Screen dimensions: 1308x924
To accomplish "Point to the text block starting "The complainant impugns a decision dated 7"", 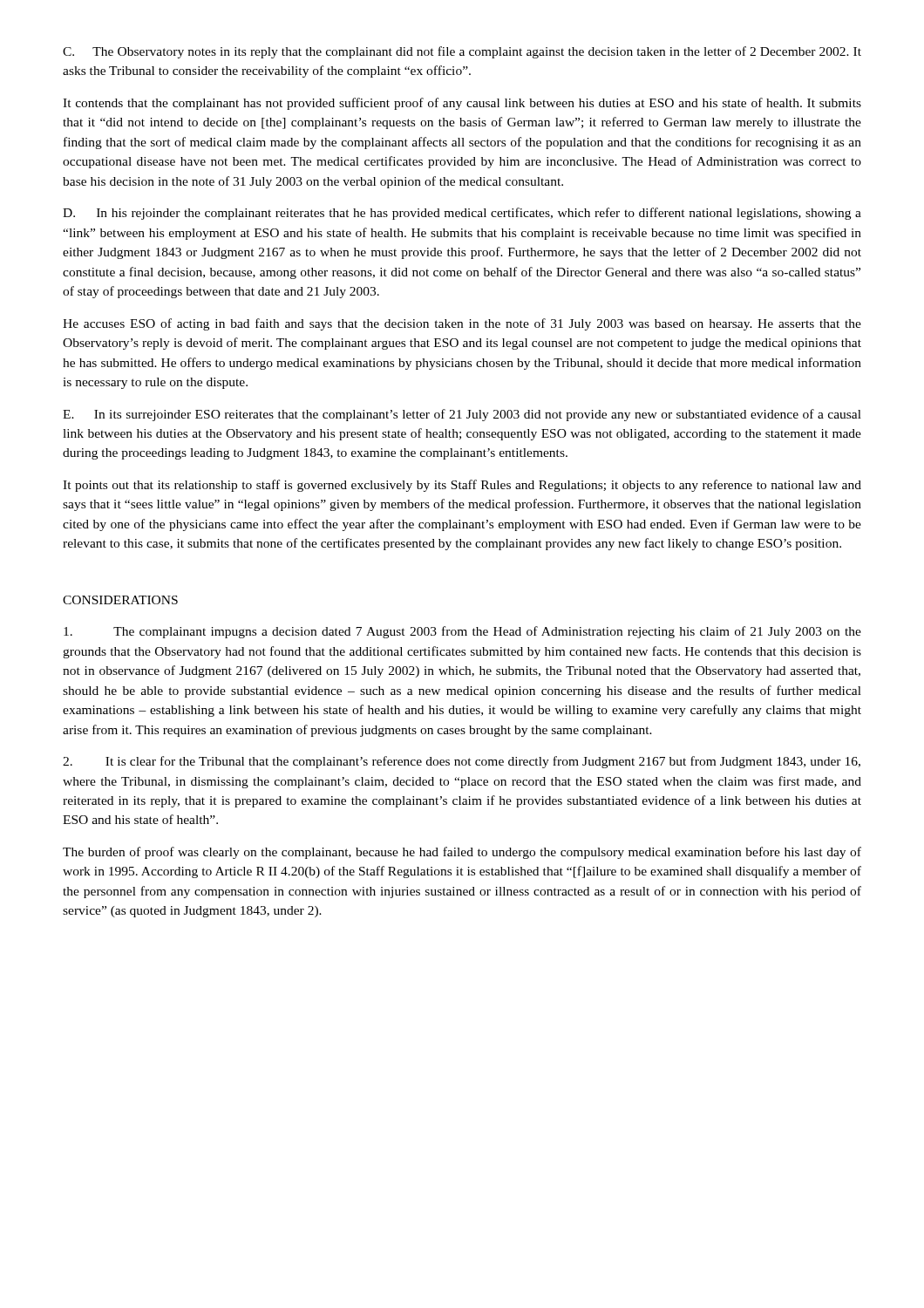I will (462, 681).
